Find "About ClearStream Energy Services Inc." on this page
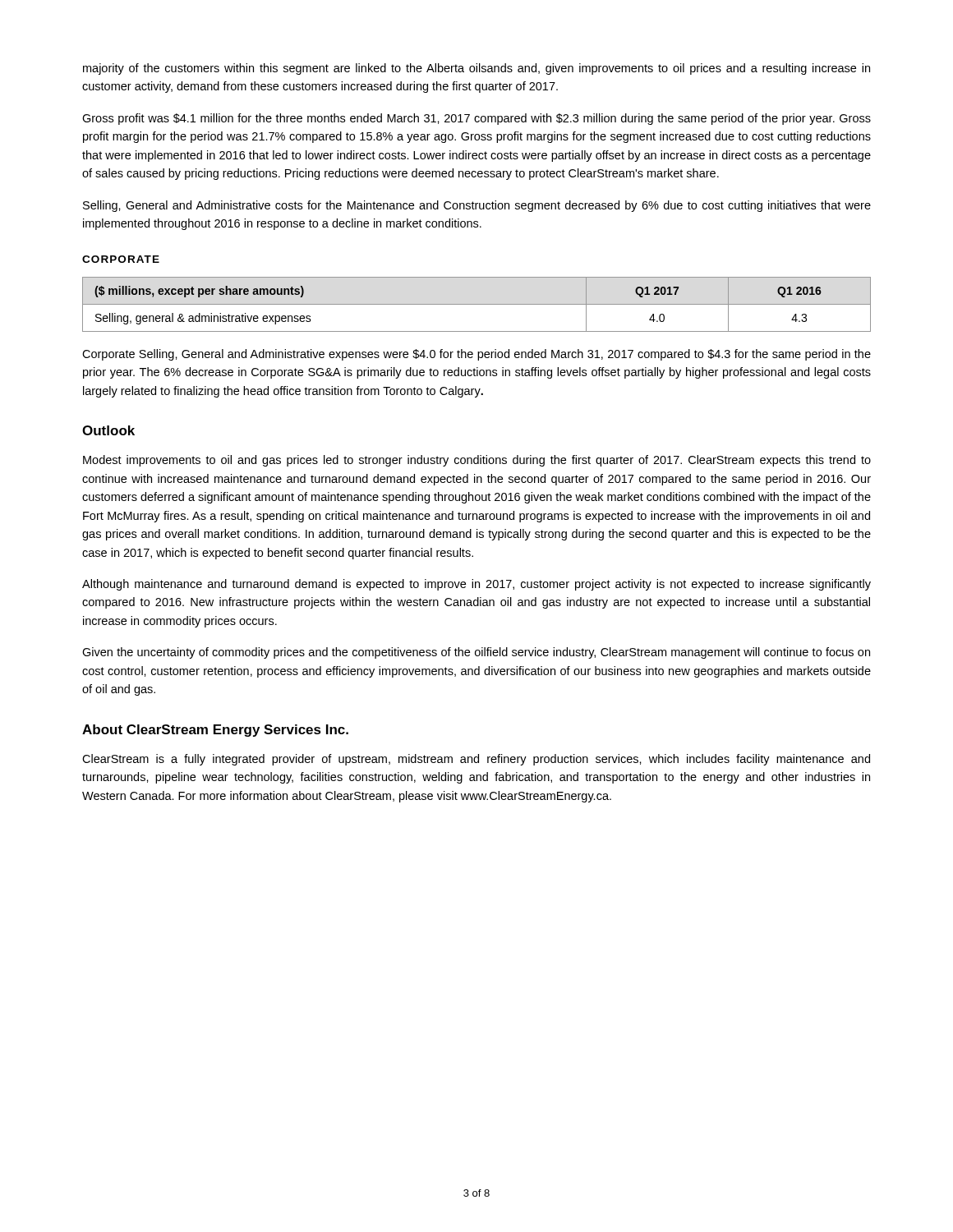Viewport: 953px width, 1232px height. click(216, 730)
